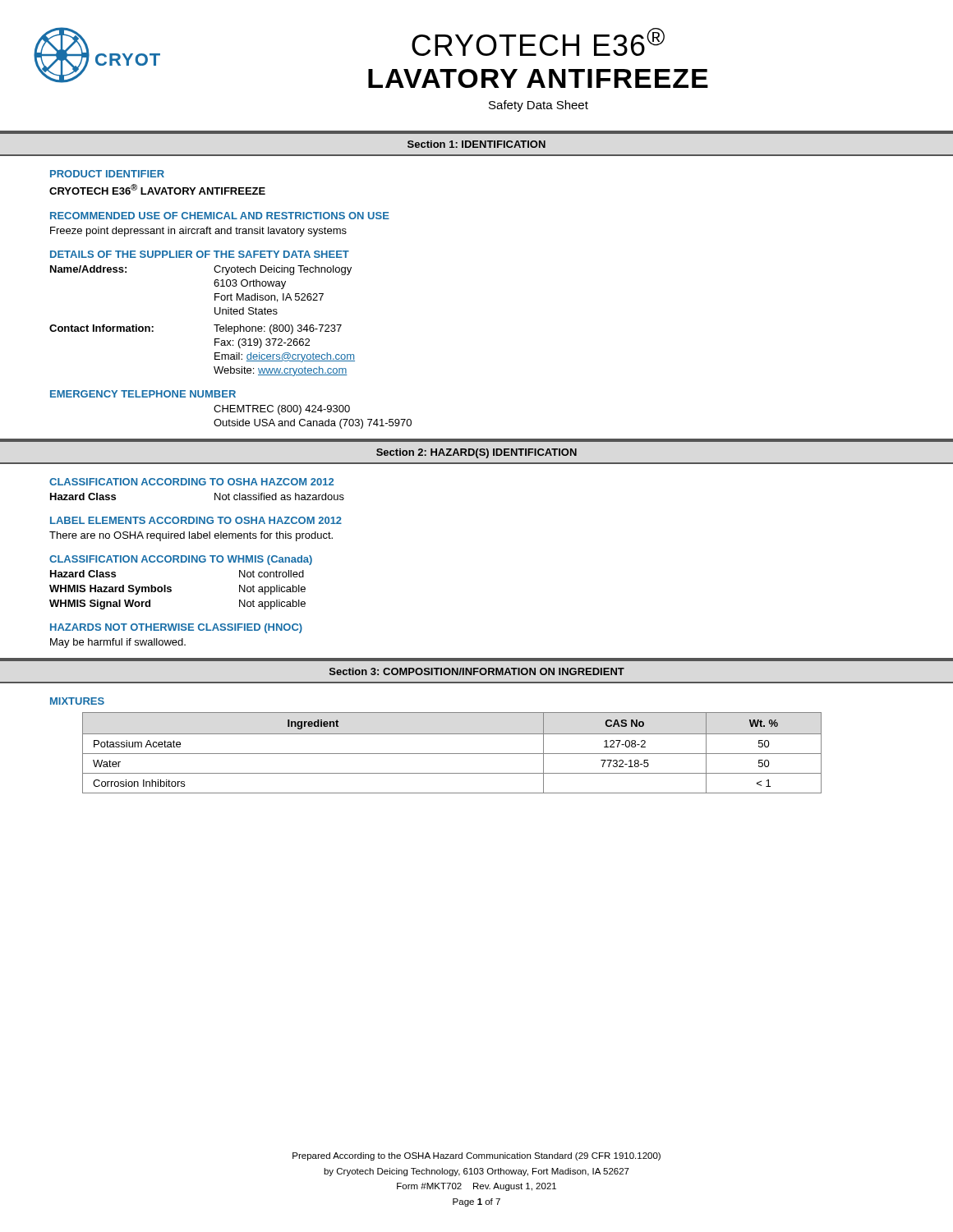Click on the text block starting "Section 1: IDENTIFICATION"

pos(476,145)
